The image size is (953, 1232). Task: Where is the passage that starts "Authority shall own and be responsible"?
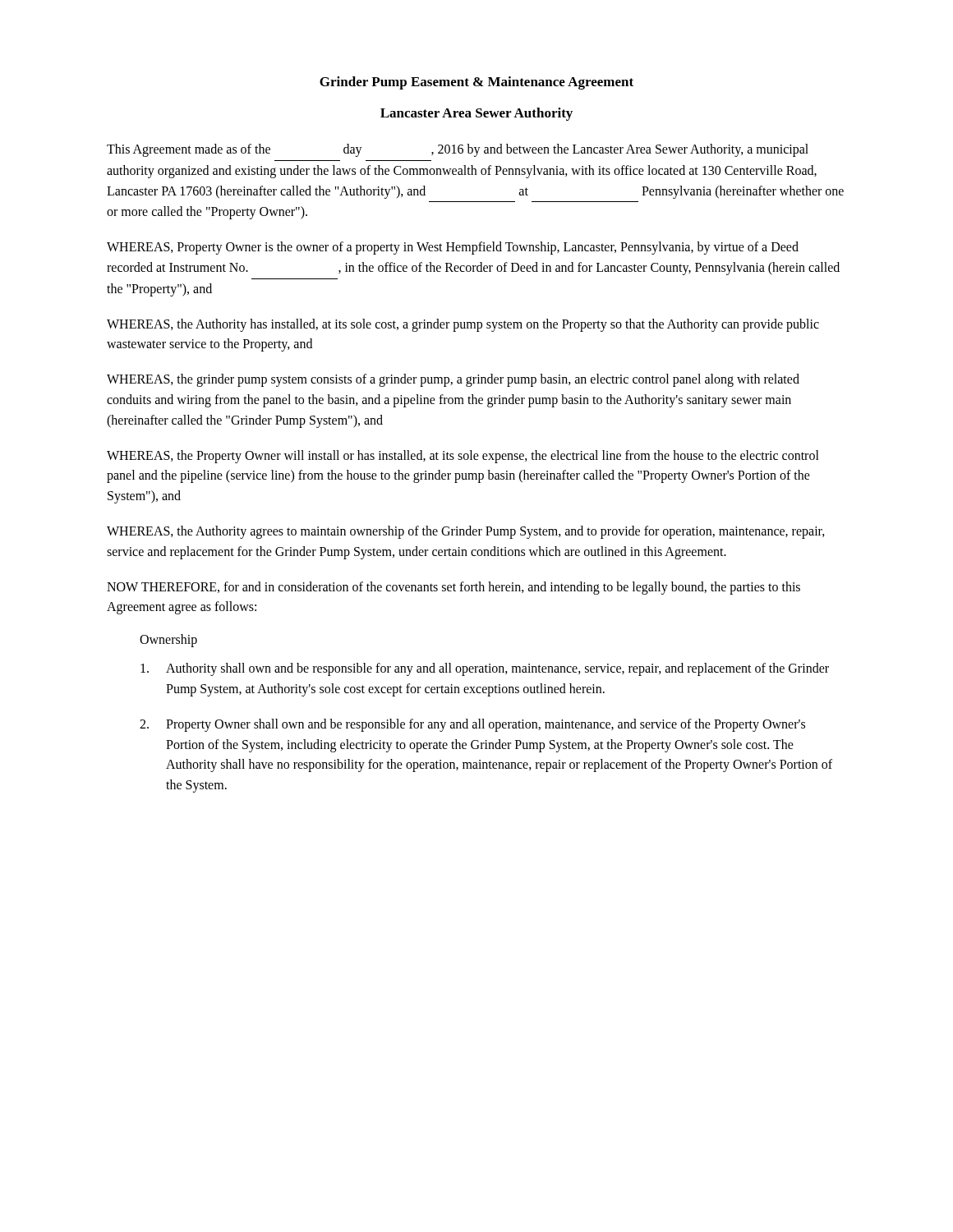[493, 679]
